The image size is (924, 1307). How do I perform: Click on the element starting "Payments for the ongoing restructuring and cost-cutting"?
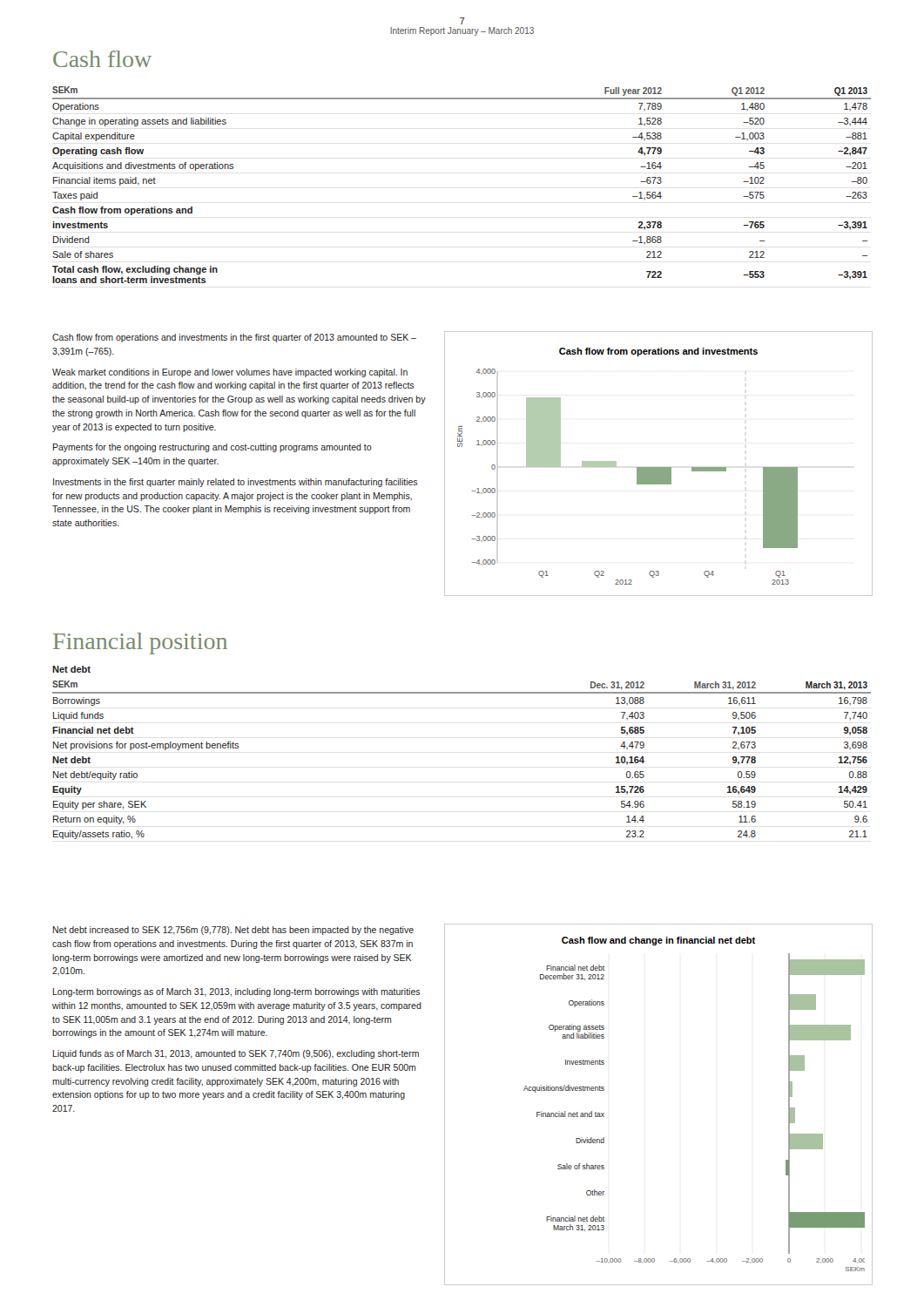pos(212,454)
